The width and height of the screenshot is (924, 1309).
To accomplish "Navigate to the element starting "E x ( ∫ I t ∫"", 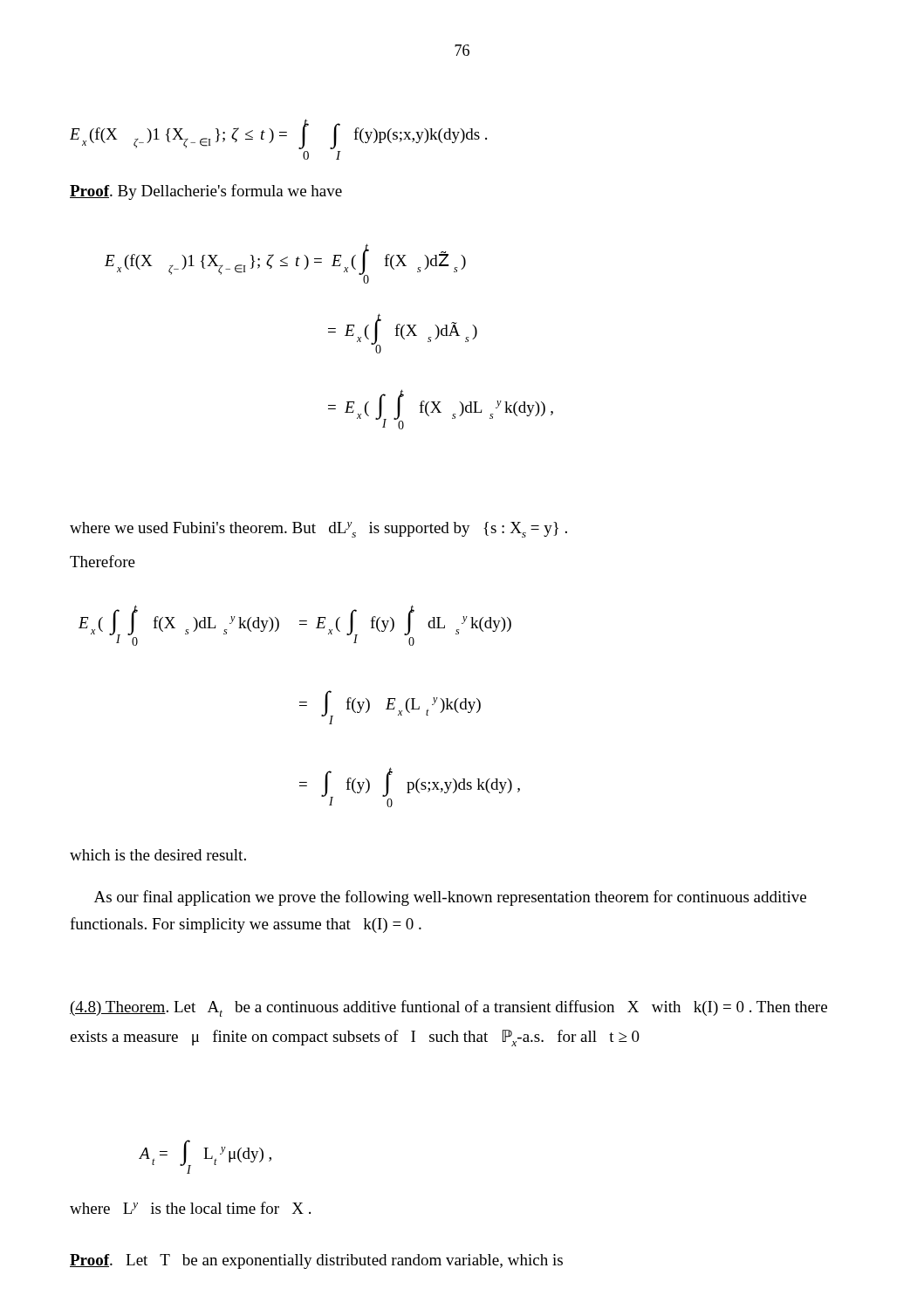I will [x=445, y=702].
